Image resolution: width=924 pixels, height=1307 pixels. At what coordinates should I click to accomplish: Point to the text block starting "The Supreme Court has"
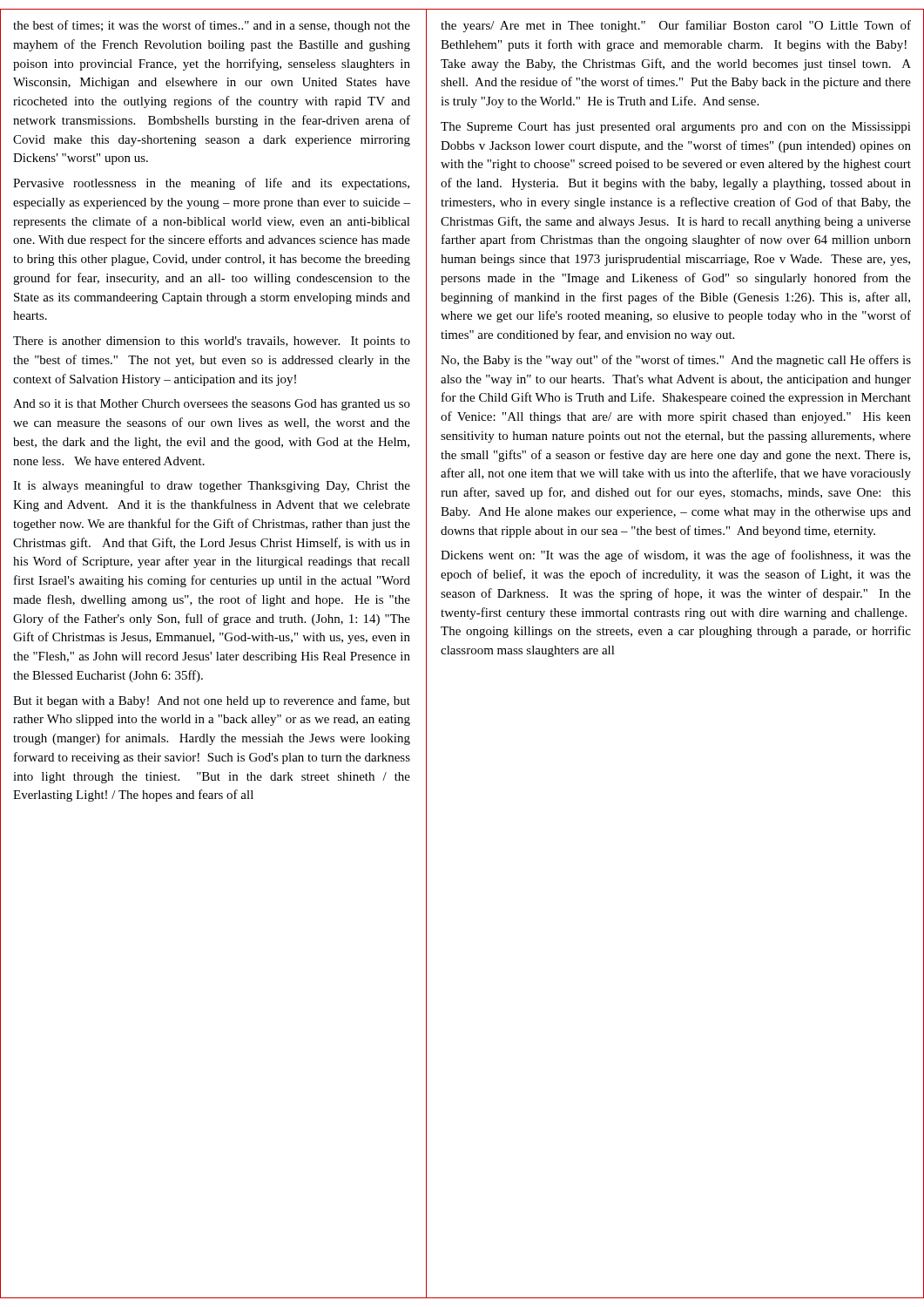[676, 230]
